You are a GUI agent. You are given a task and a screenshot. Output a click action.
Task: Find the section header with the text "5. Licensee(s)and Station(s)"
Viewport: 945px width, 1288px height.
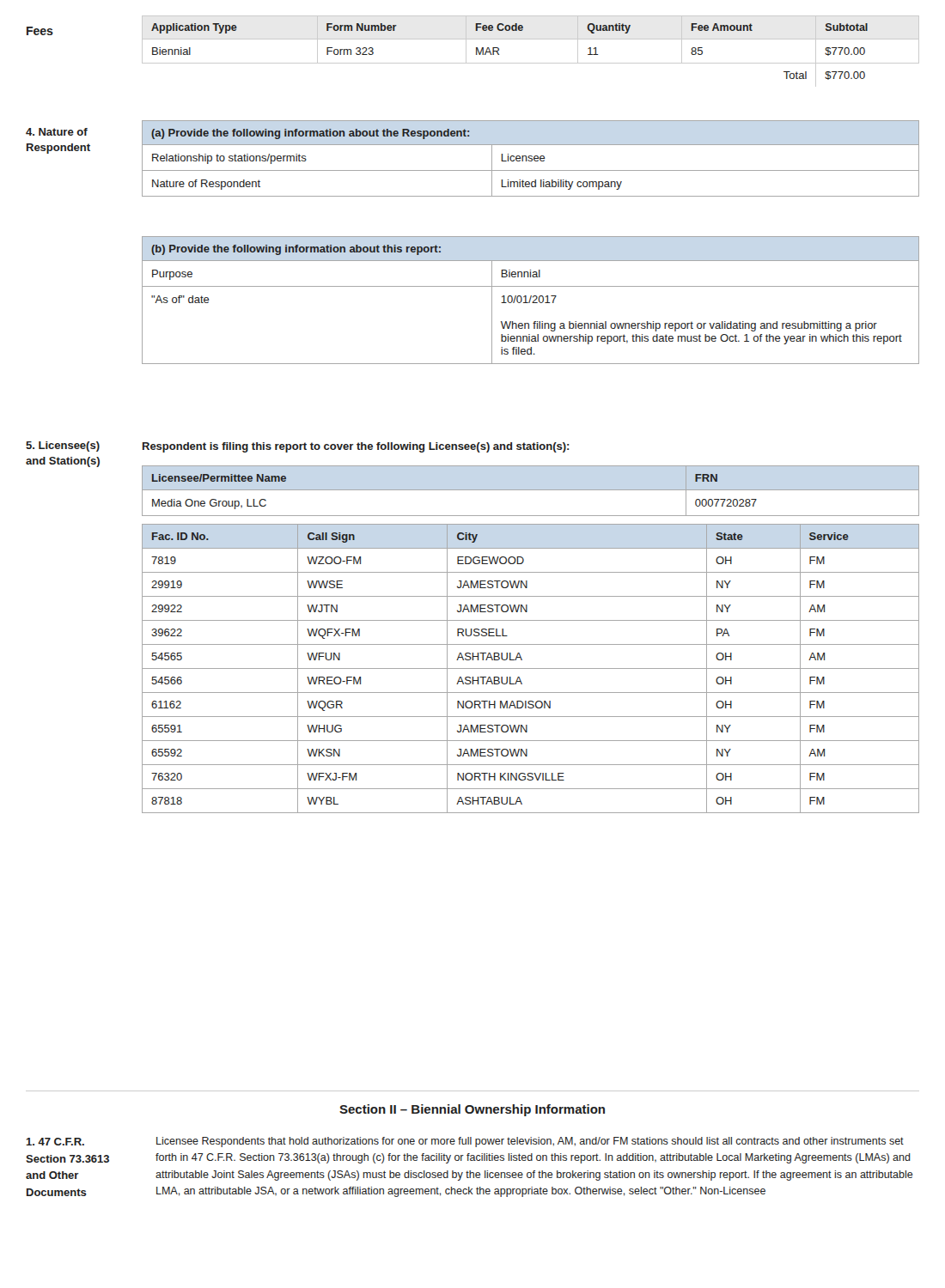coord(63,453)
